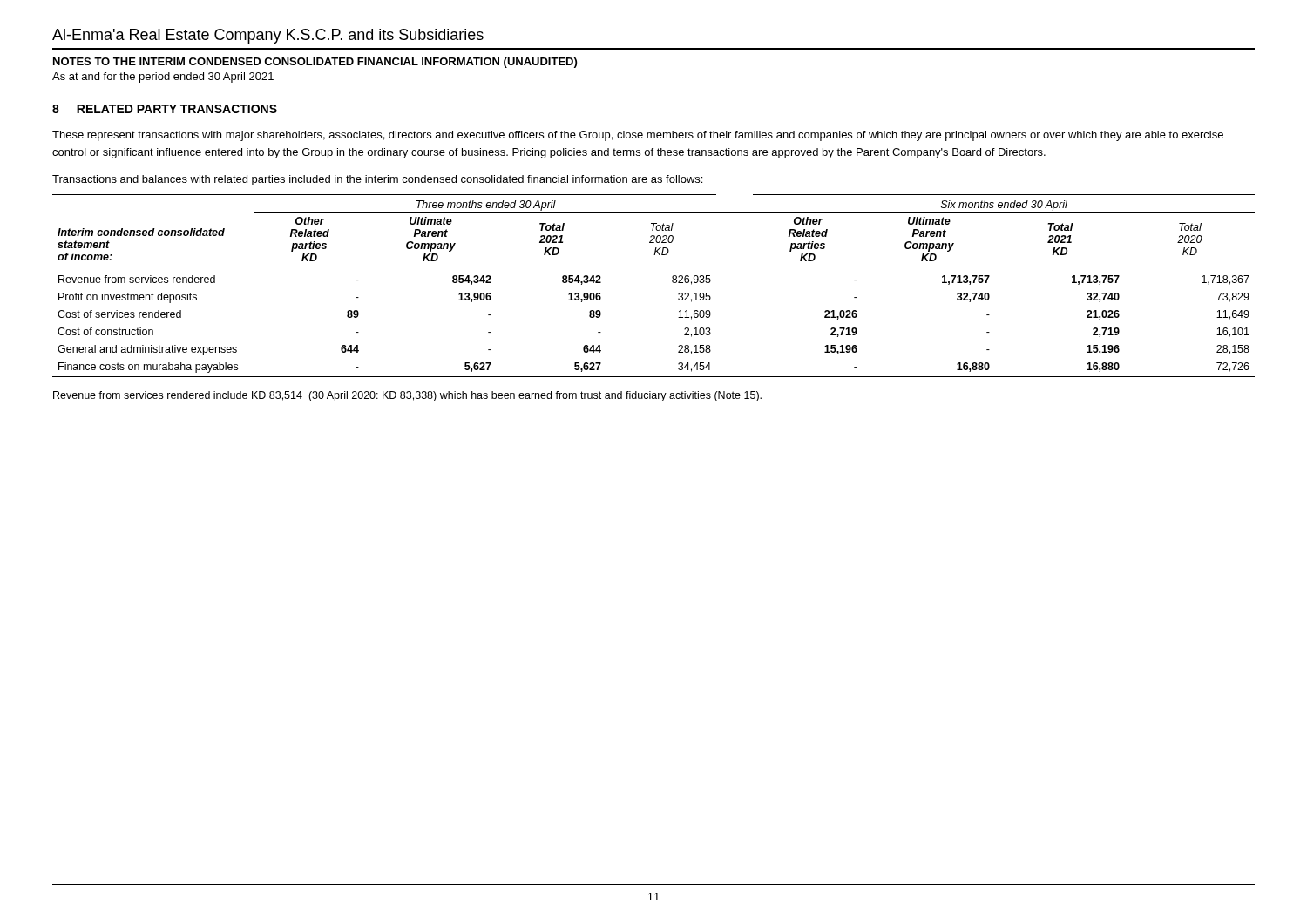This screenshot has width=1307, height=924.
Task: Locate the footnote with the text "Revenue from services rendered include"
Action: (654, 395)
